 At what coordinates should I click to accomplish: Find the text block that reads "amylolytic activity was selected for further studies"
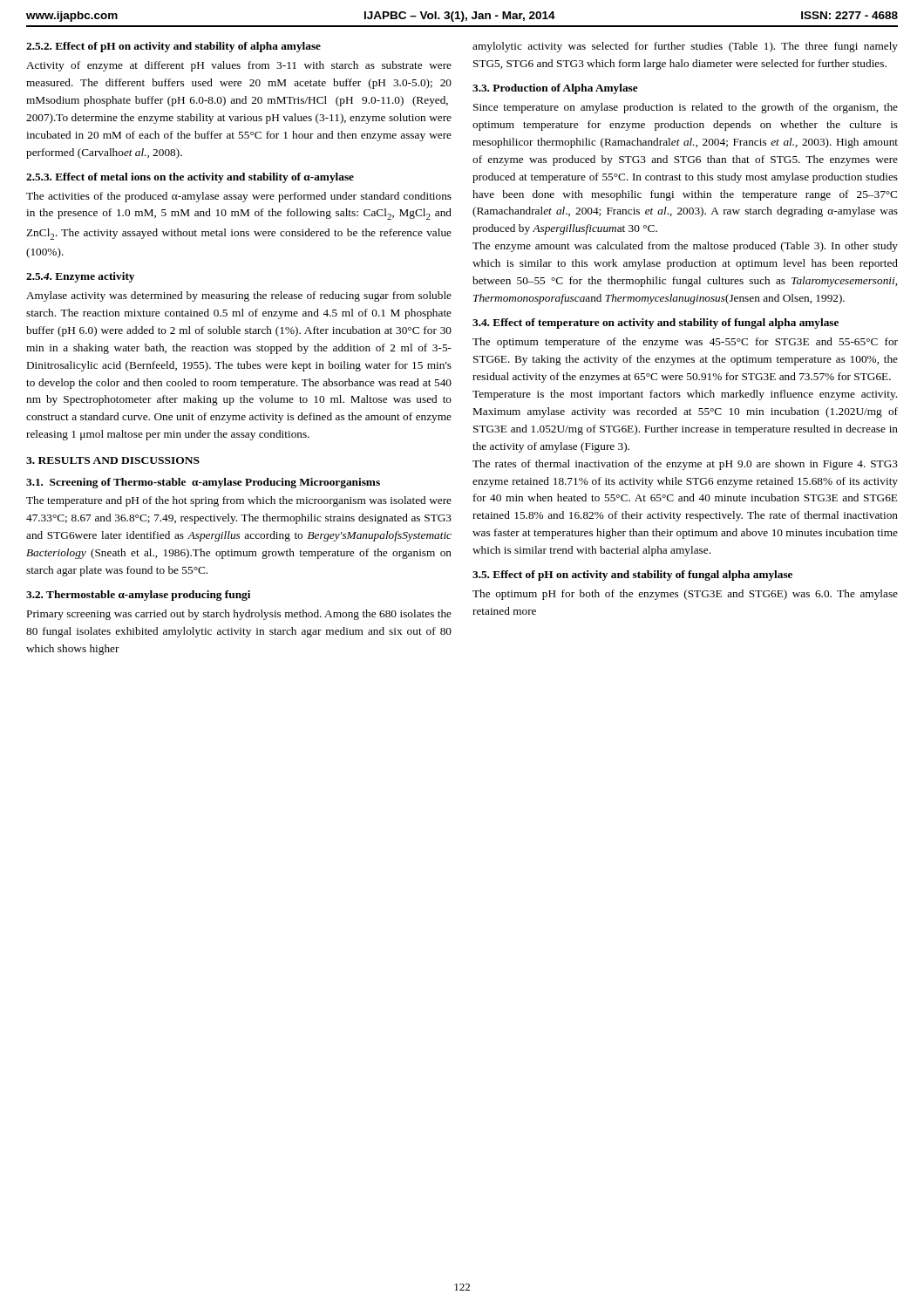(685, 54)
